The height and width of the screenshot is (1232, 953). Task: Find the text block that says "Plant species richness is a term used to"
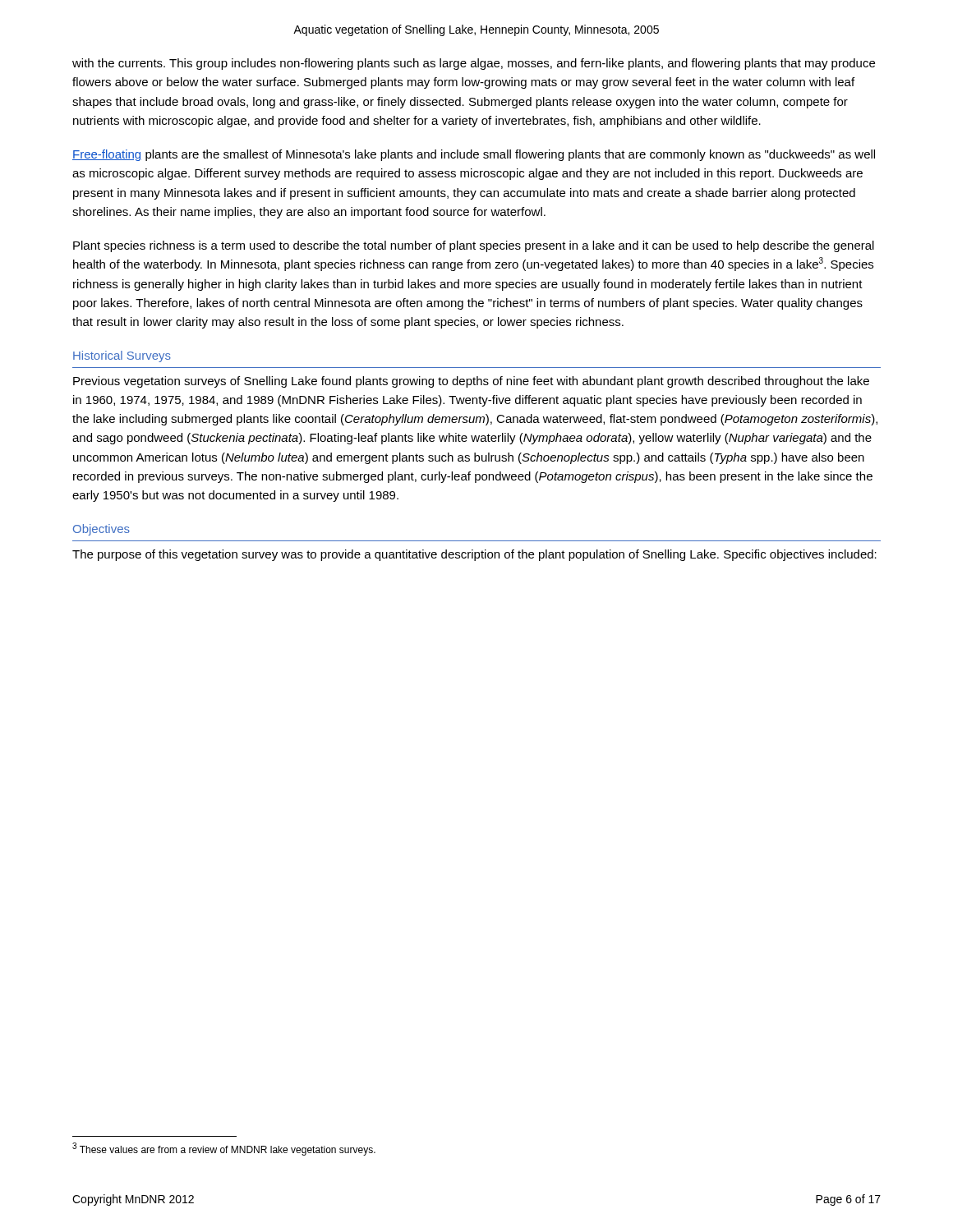click(476, 283)
